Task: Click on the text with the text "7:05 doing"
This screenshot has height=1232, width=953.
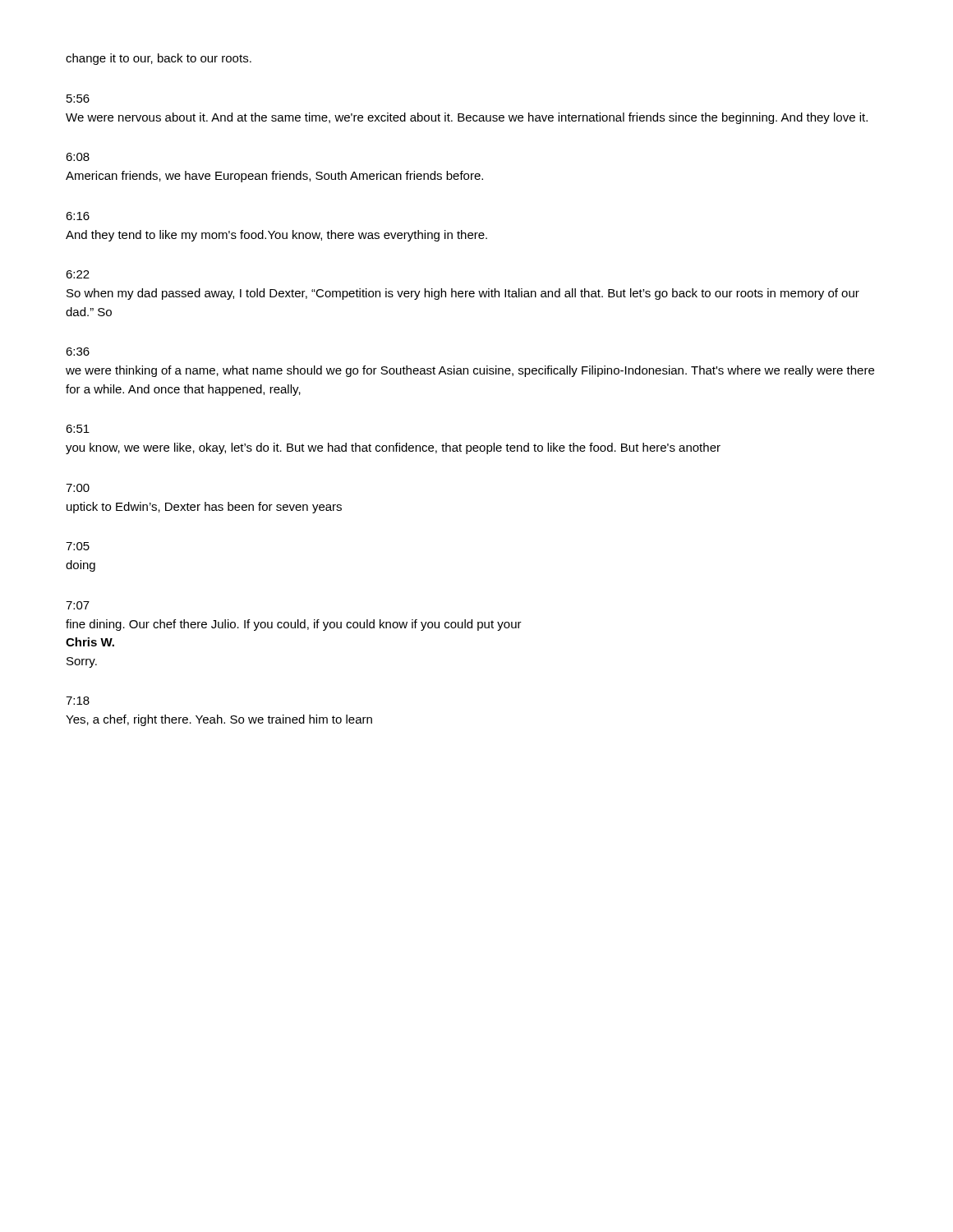Action: 78,546
